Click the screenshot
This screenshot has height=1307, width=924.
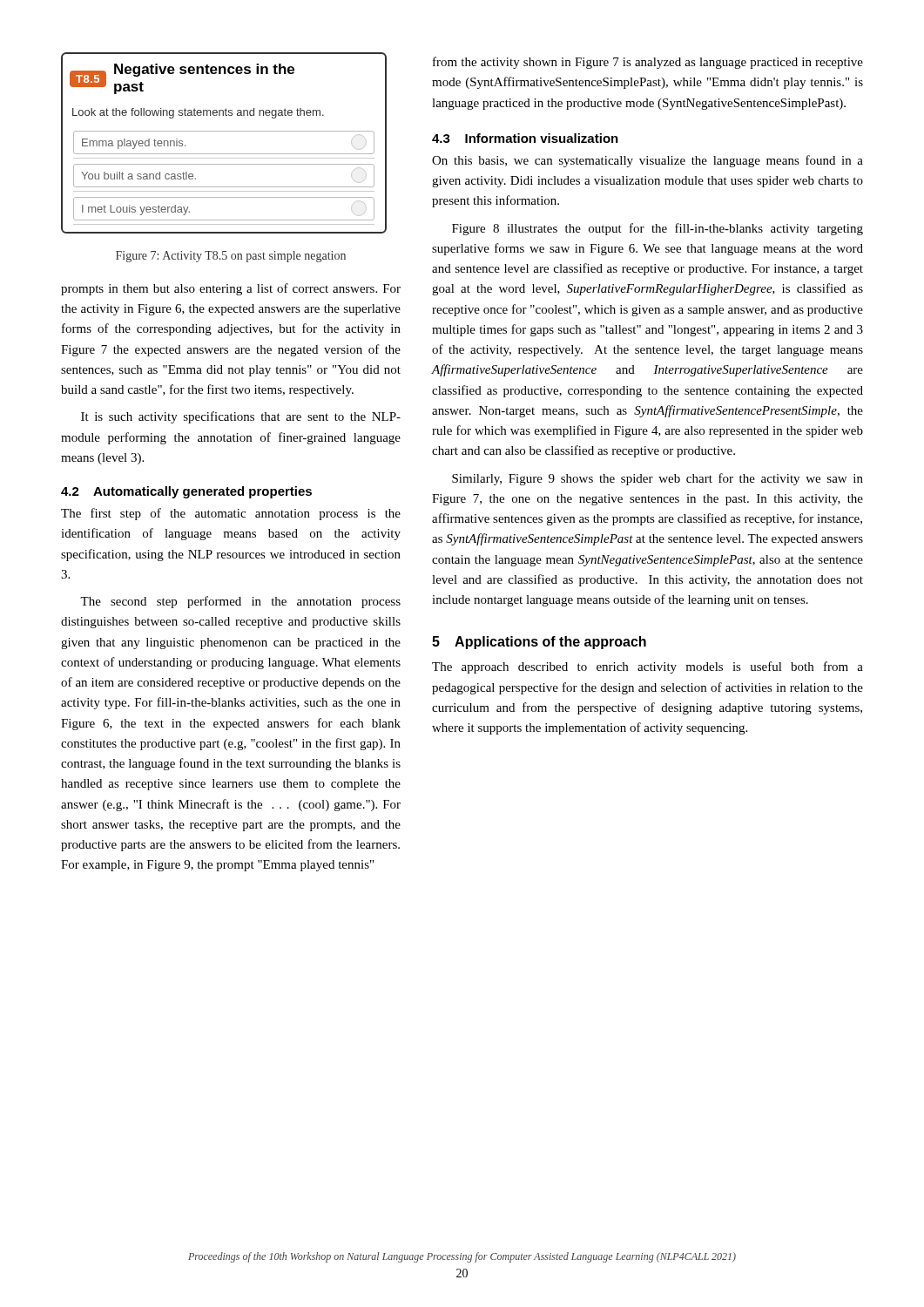[x=231, y=143]
